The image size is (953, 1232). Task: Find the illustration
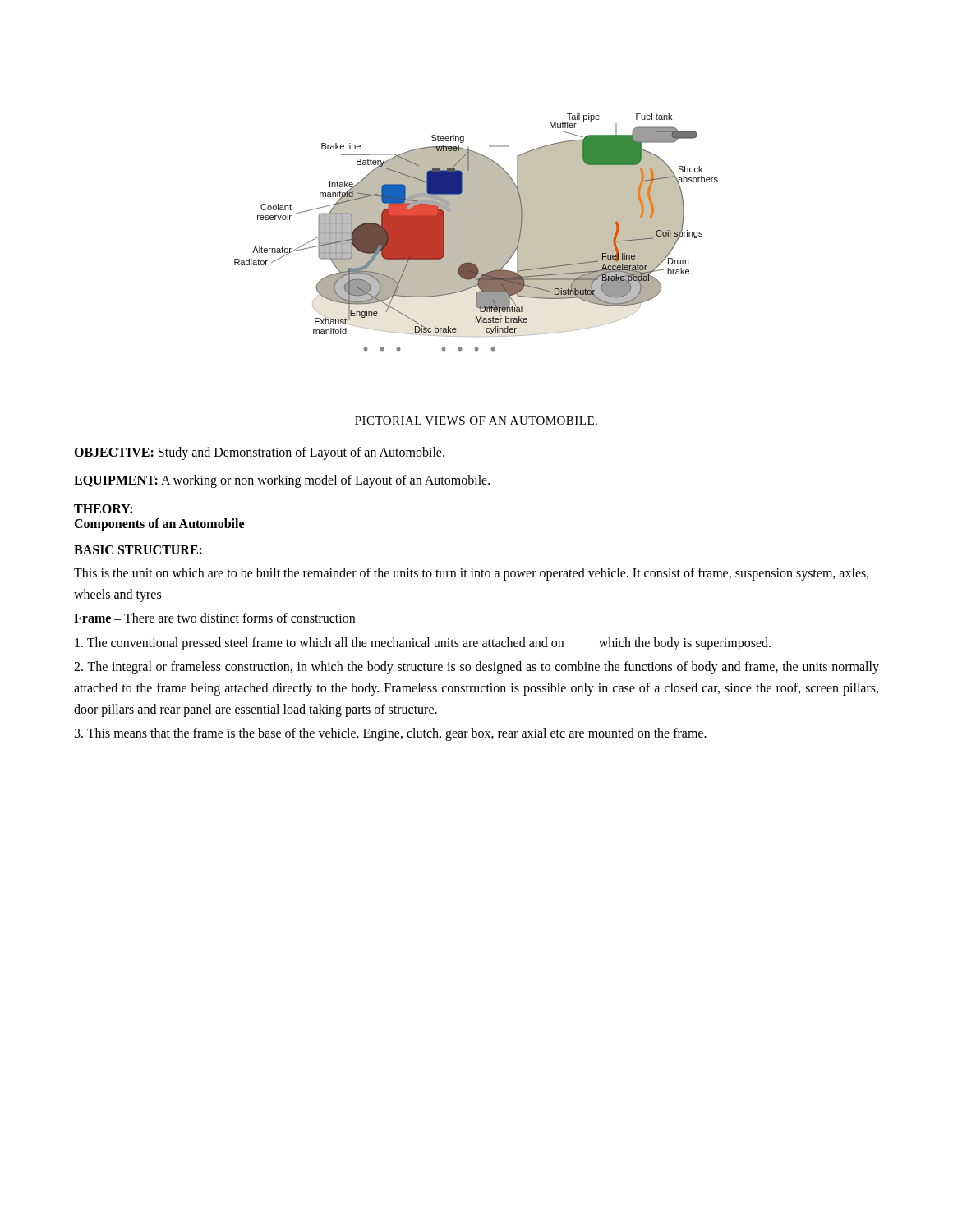[x=476, y=227]
